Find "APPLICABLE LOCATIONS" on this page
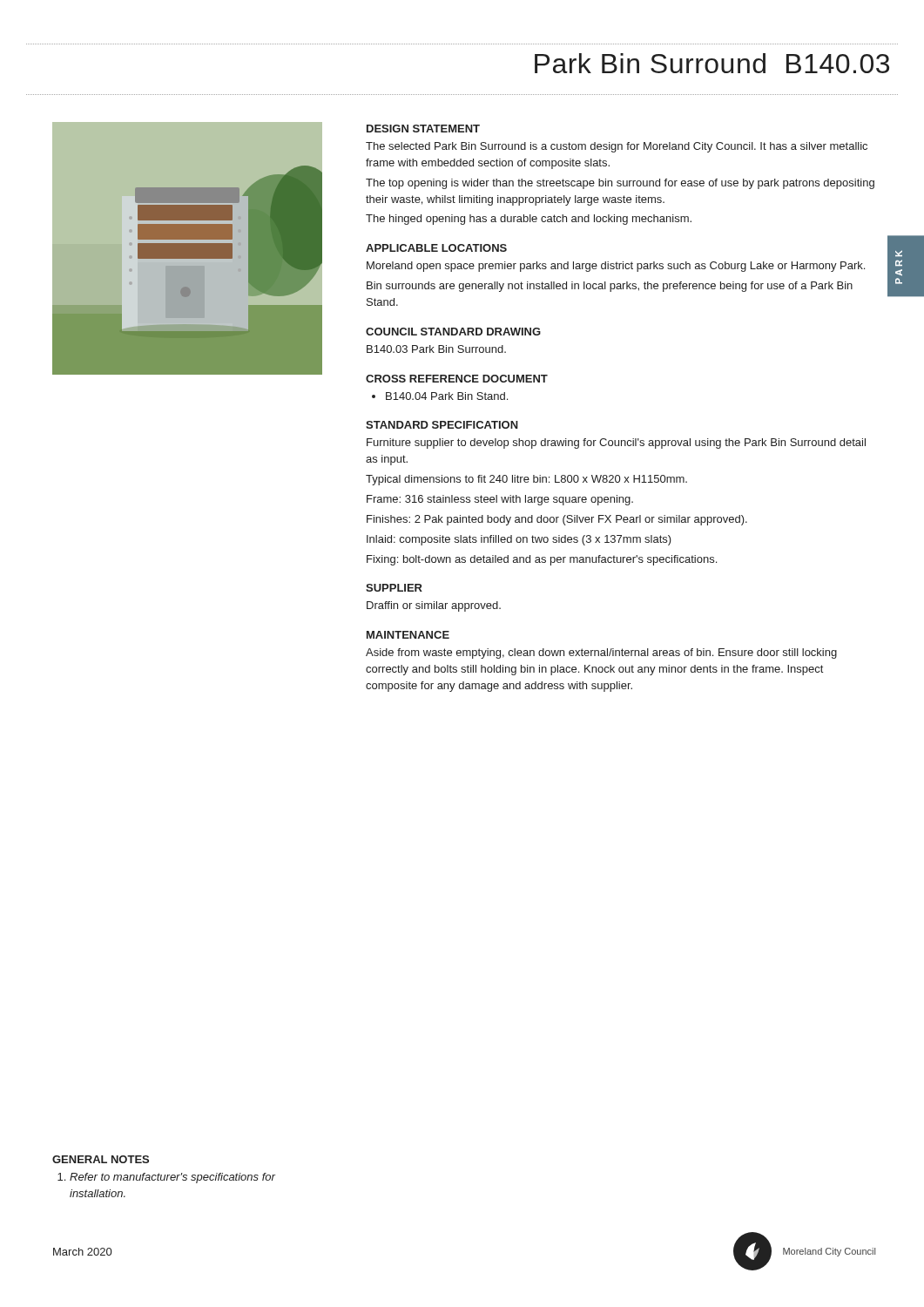 click(x=436, y=248)
